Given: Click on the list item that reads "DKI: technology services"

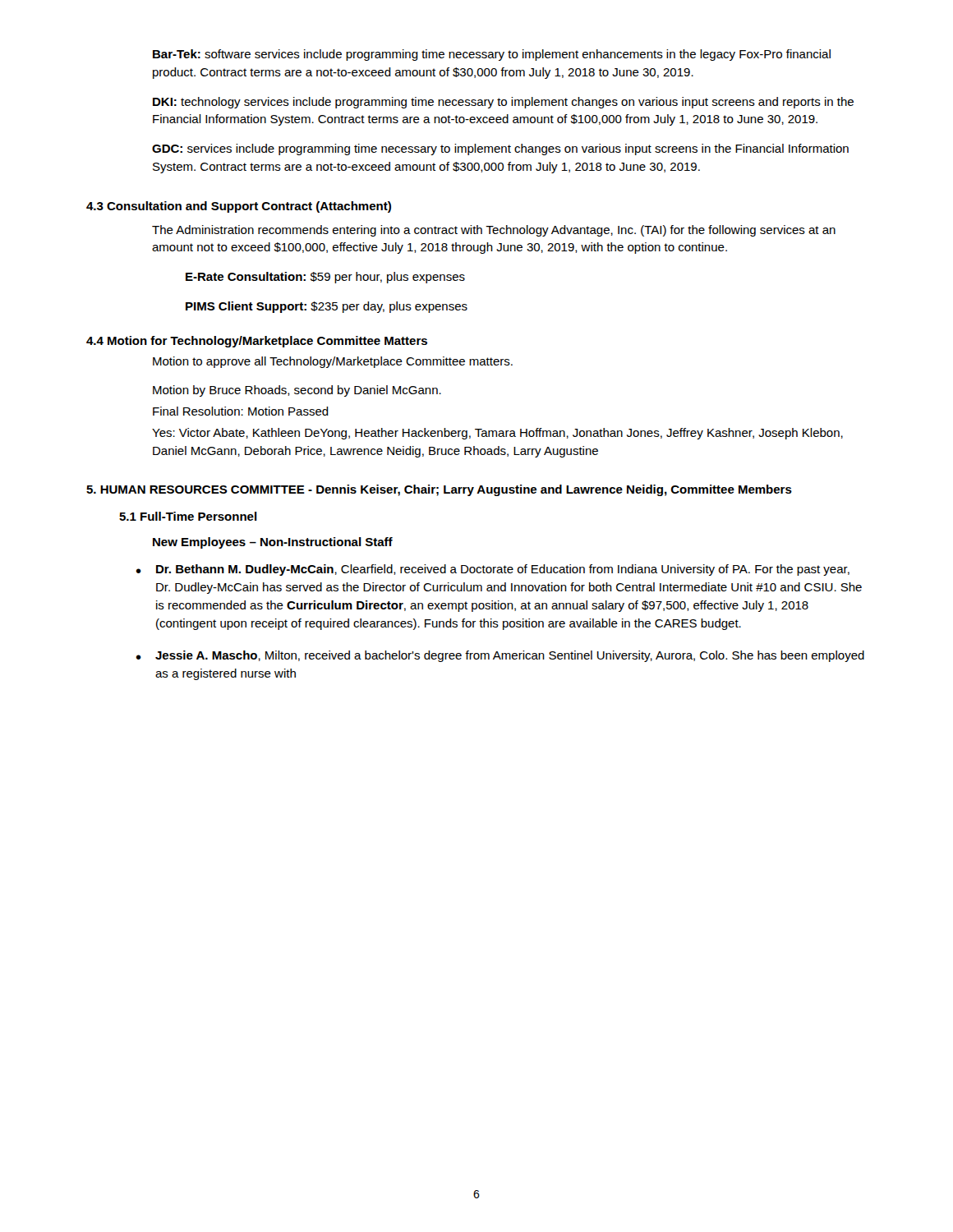Looking at the screenshot, I should coord(509,110).
